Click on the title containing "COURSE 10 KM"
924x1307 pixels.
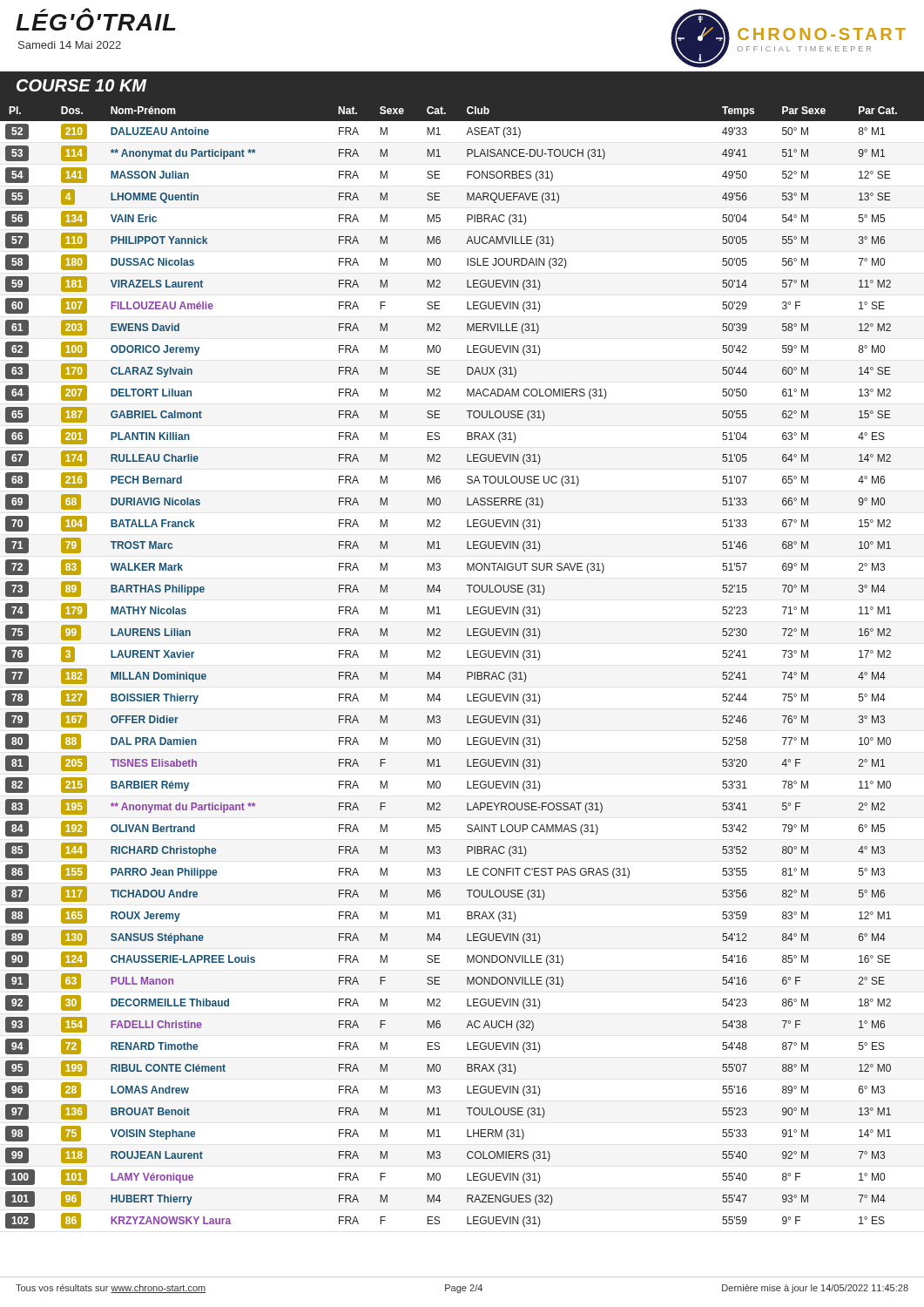81,85
